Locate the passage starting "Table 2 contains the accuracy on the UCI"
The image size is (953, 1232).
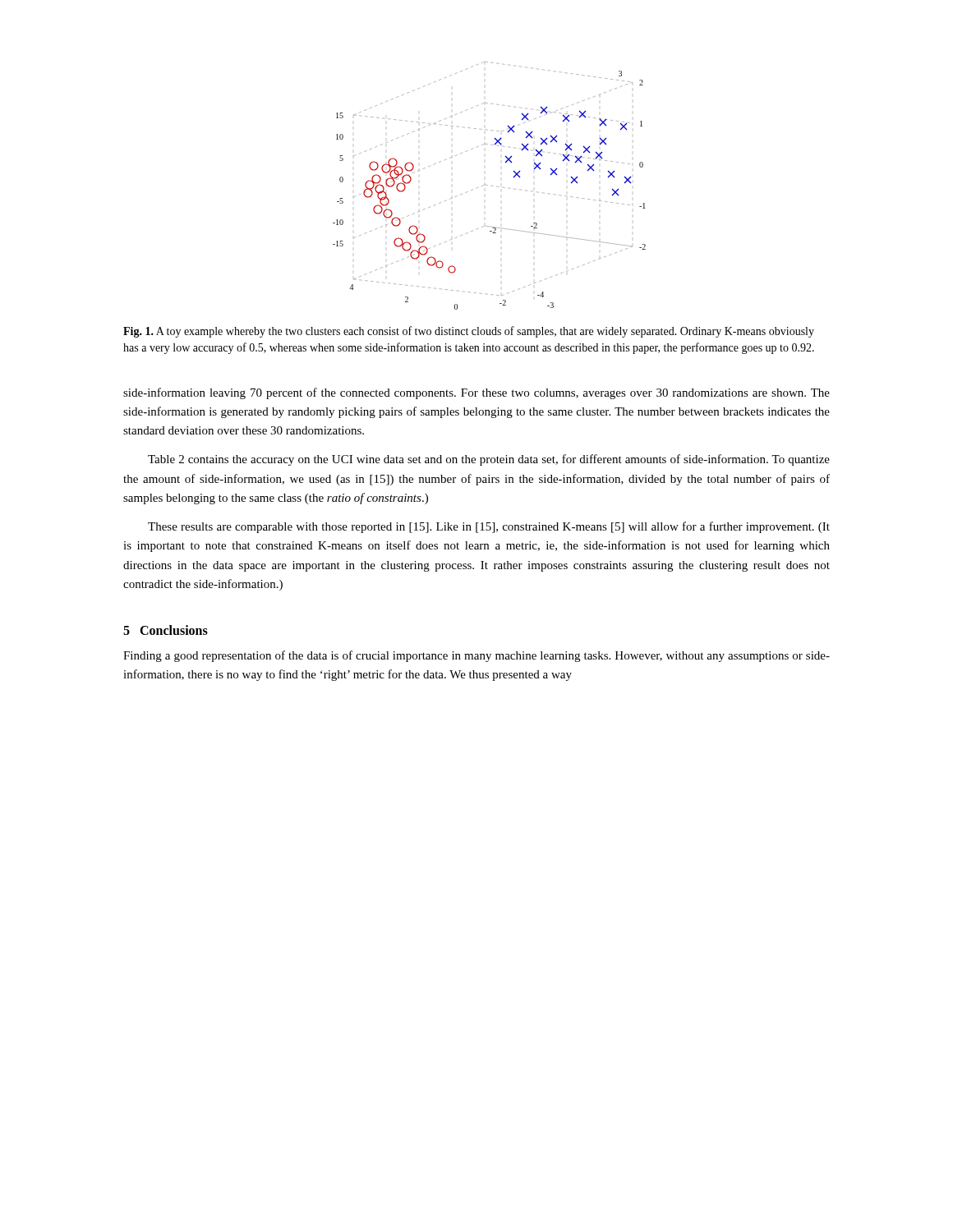[476, 479]
